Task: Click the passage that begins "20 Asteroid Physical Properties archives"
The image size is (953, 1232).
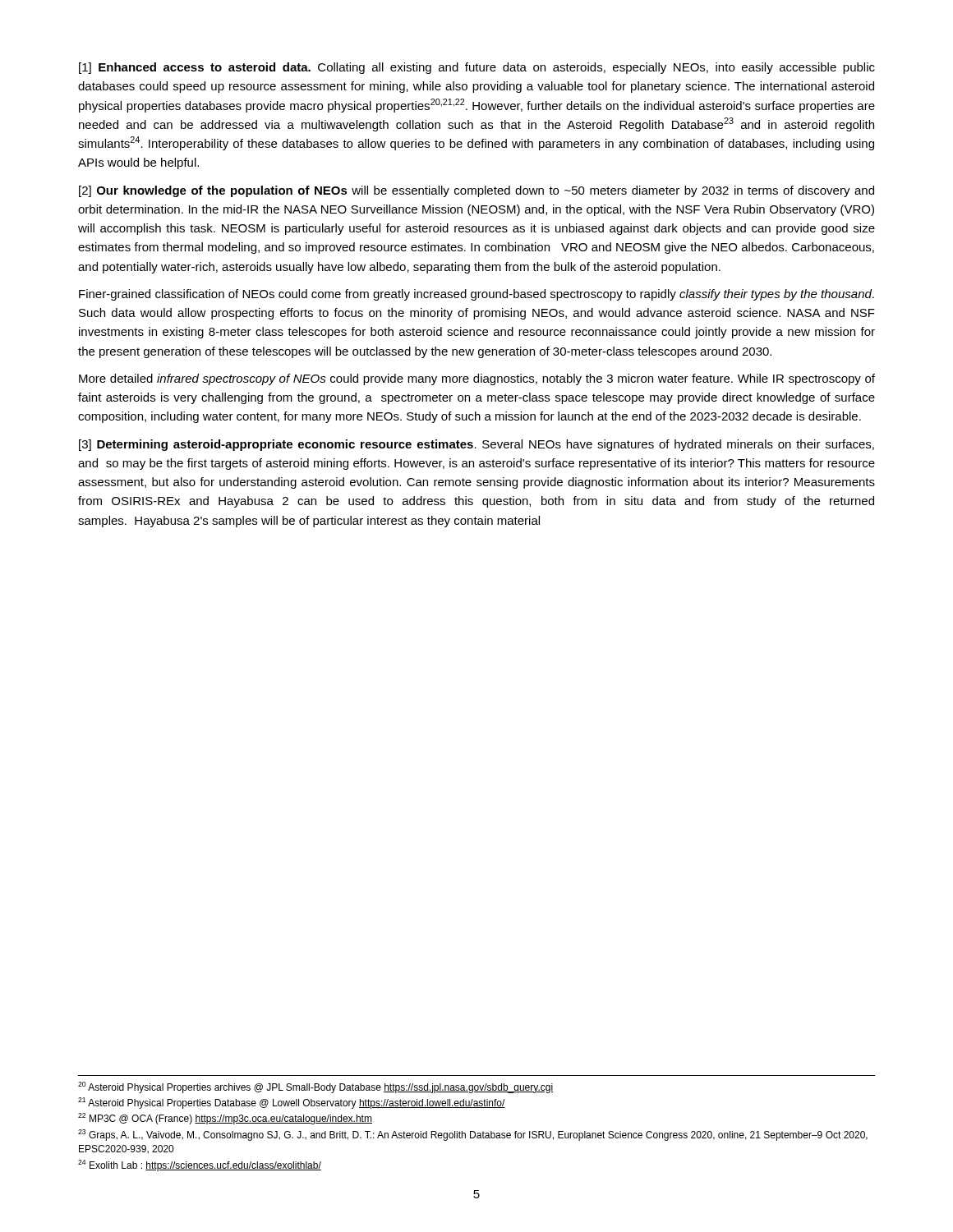Action: [315, 1087]
